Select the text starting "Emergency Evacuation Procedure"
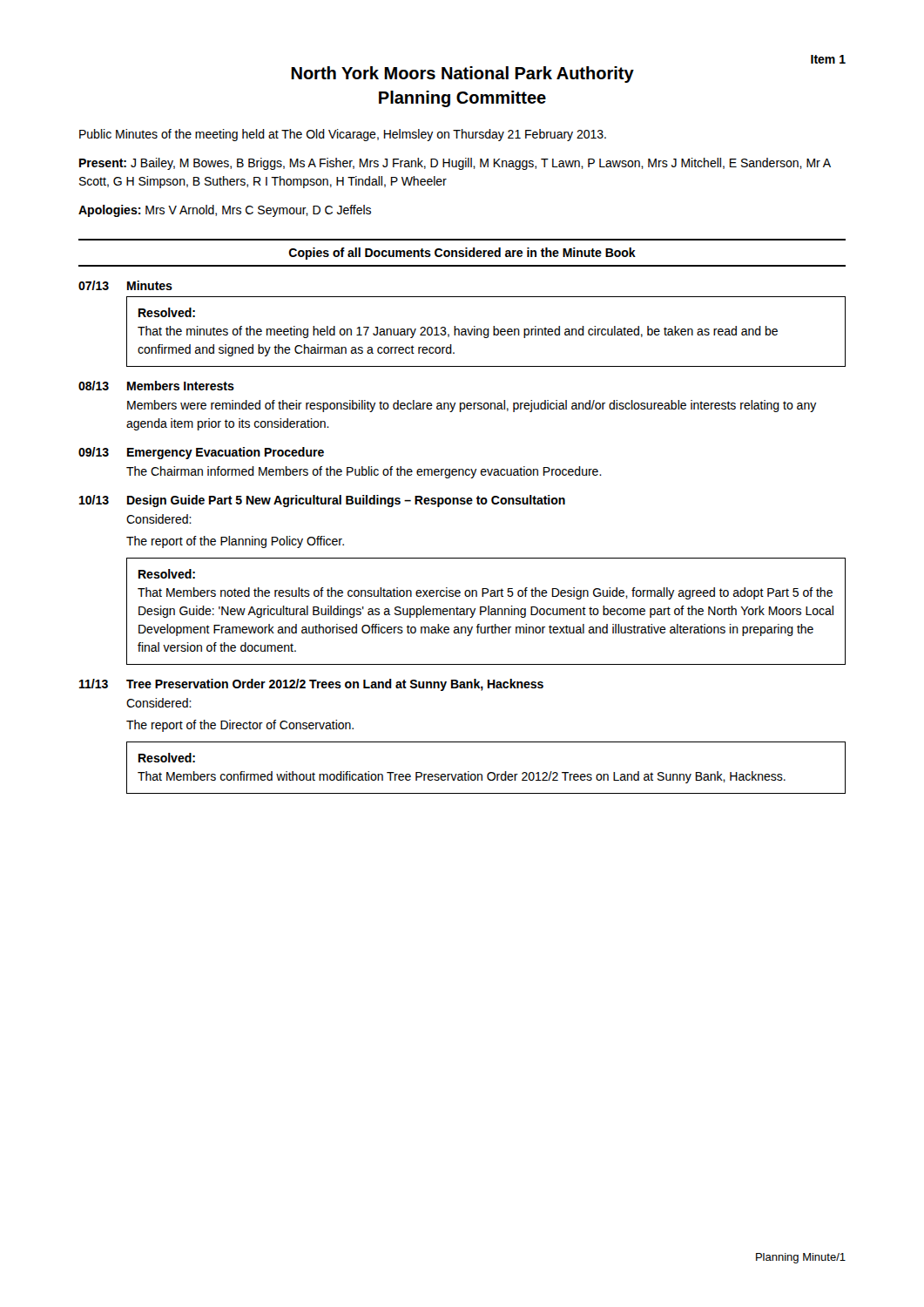The width and height of the screenshot is (924, 1307). 225,452
